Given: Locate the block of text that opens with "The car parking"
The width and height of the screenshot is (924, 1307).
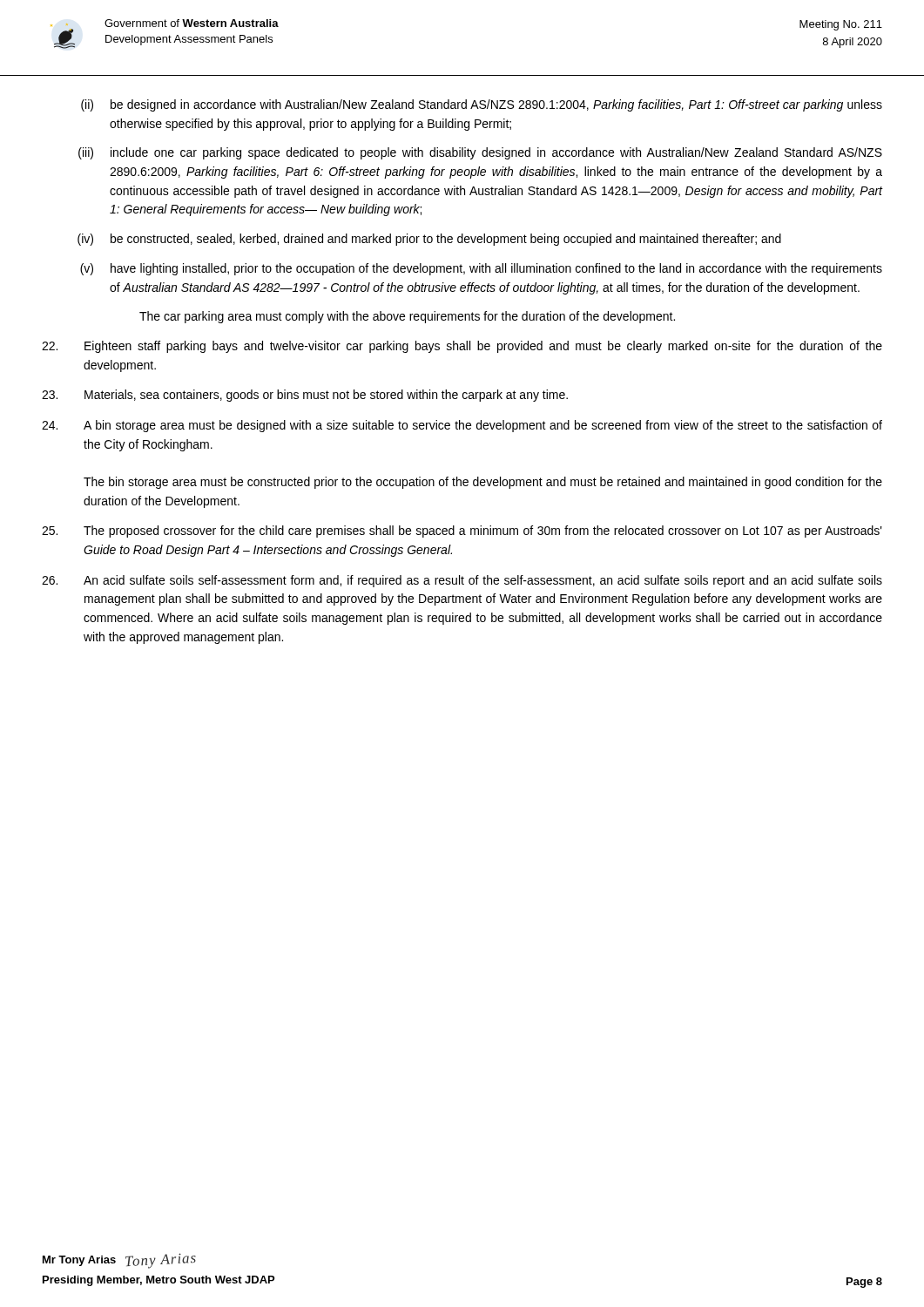Looking at the screenshot, I should pos(408,316).
